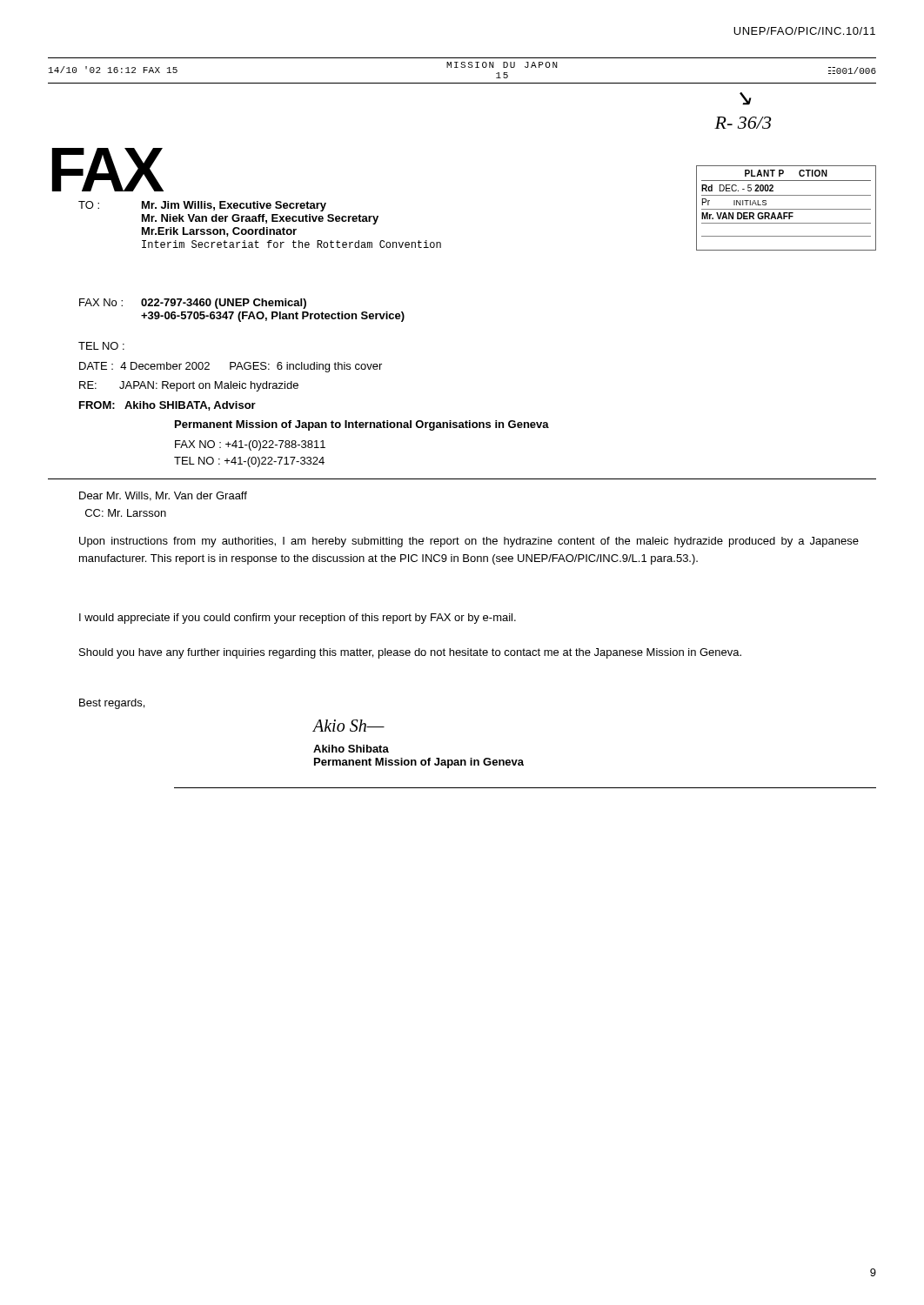Point to the block beginning "FROM: Akiho SHIBATA,"
This screenshot has height=1305, width=924.
tap(167, 405)
